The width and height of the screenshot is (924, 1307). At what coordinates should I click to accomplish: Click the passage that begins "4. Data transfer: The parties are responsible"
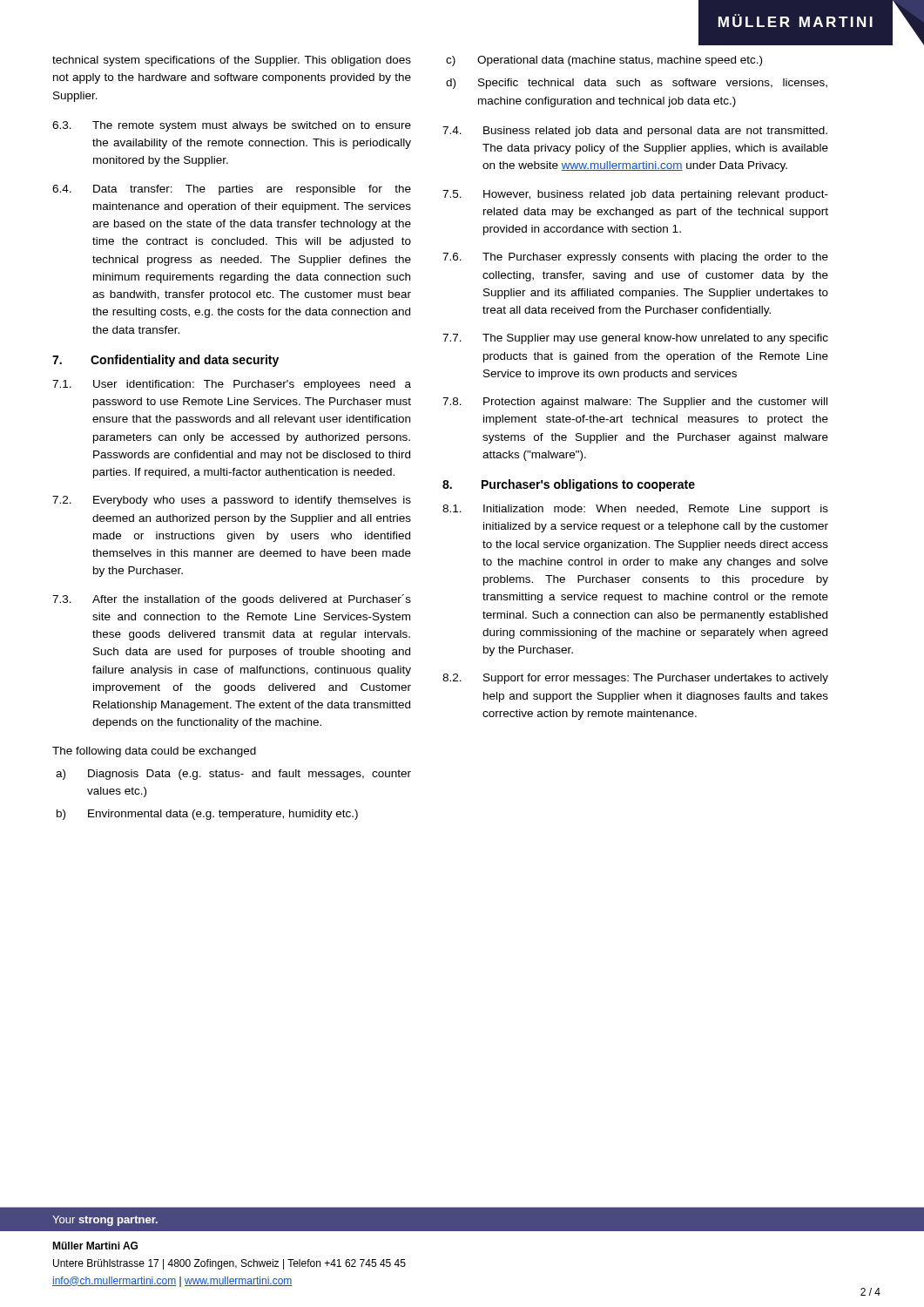point(232,259)
